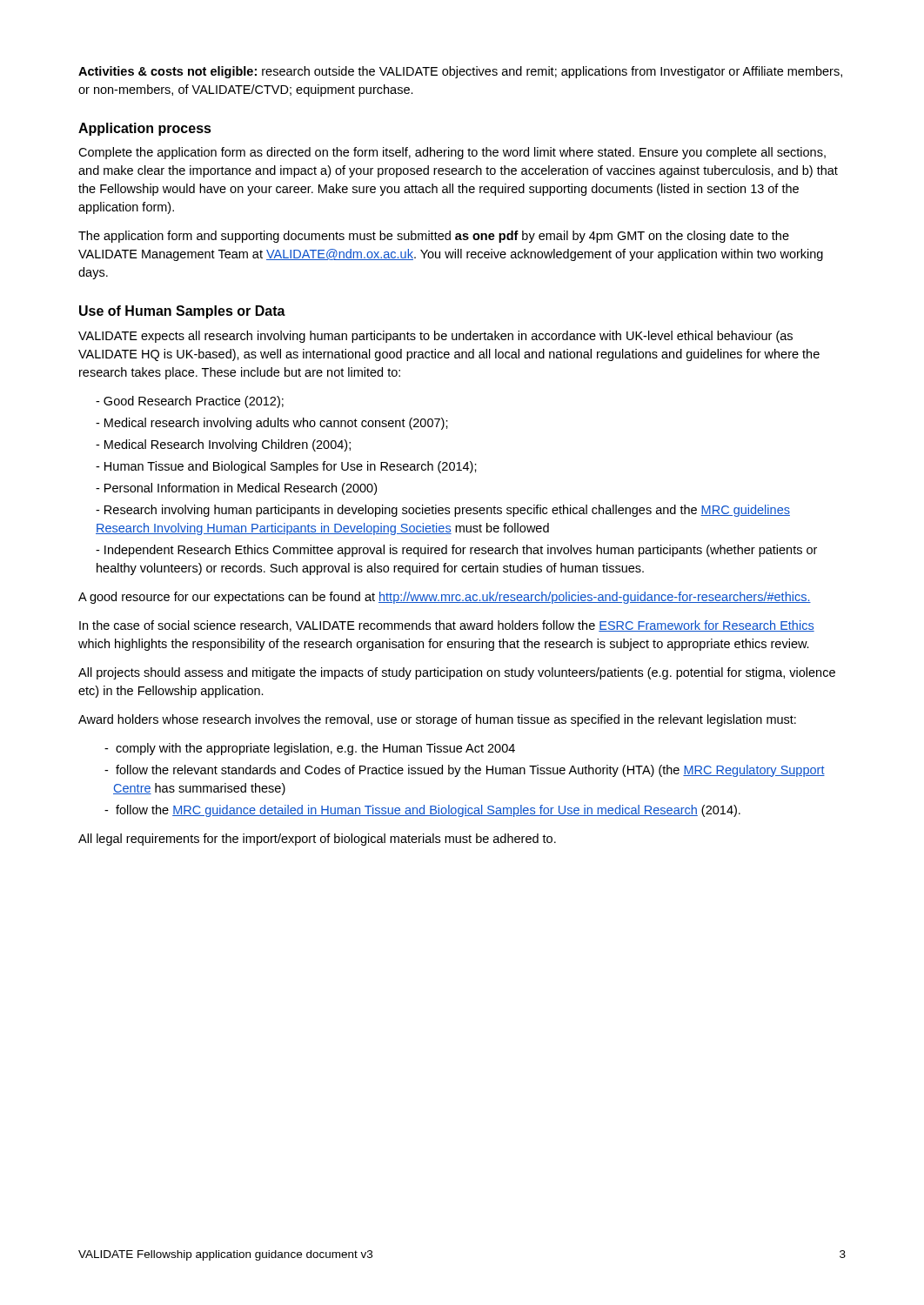Screen dimensions: 1305x924
Task: Point to the text block starting "Medical Research Involving"
Action: 224,444
